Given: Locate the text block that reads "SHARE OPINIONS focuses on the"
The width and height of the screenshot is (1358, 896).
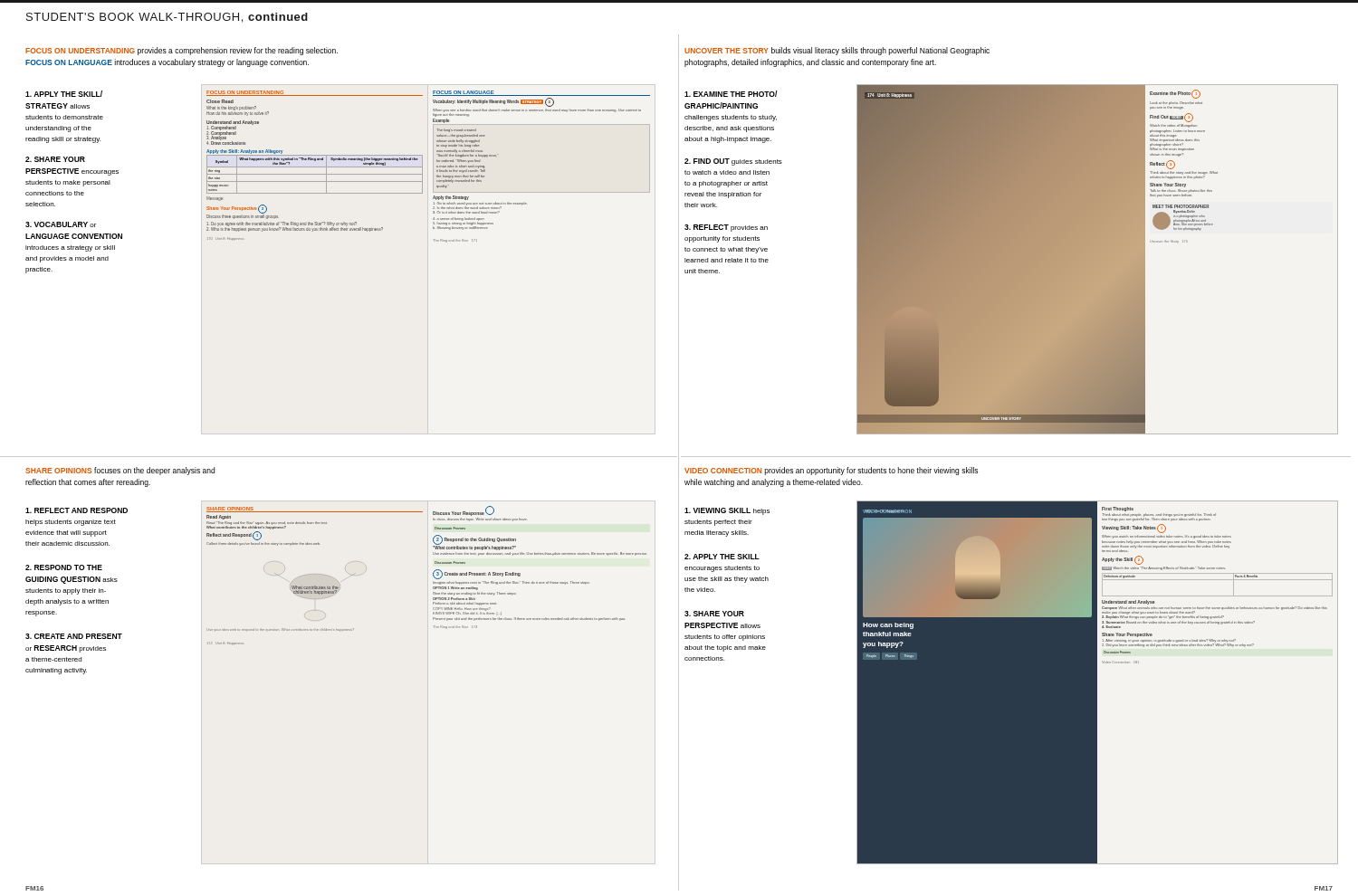Looking at the screenshot, I should (120, 476).
